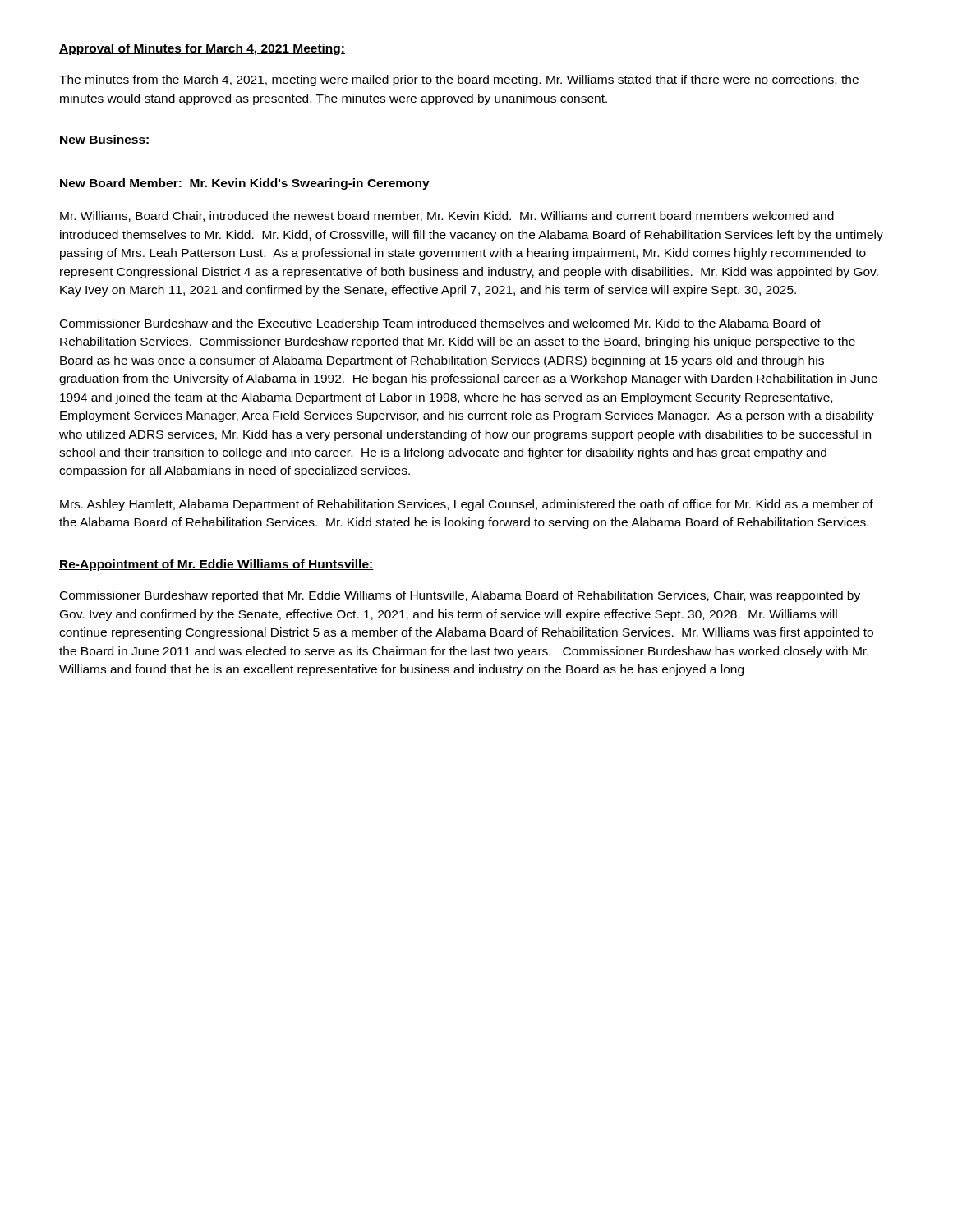Find the block on this page that starts "Mr. Williams, Board Chair, introduced"

coord(471,253)
